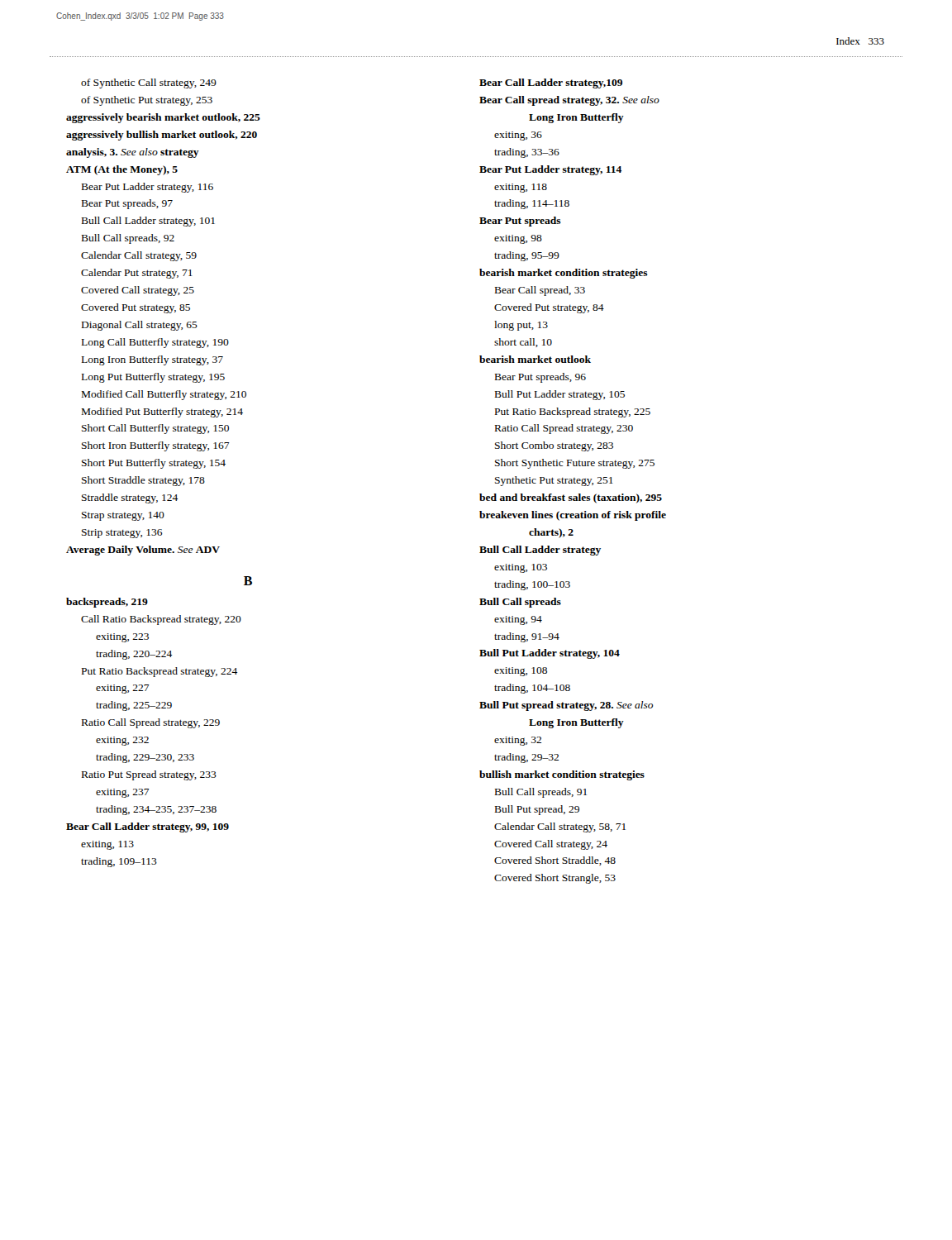The width and height of the screenshot is (952, 1240).
Task: Navigate to the block starting "Bear Call Ladder strategy,109 Bear Call"
Action: pos(551,83)
